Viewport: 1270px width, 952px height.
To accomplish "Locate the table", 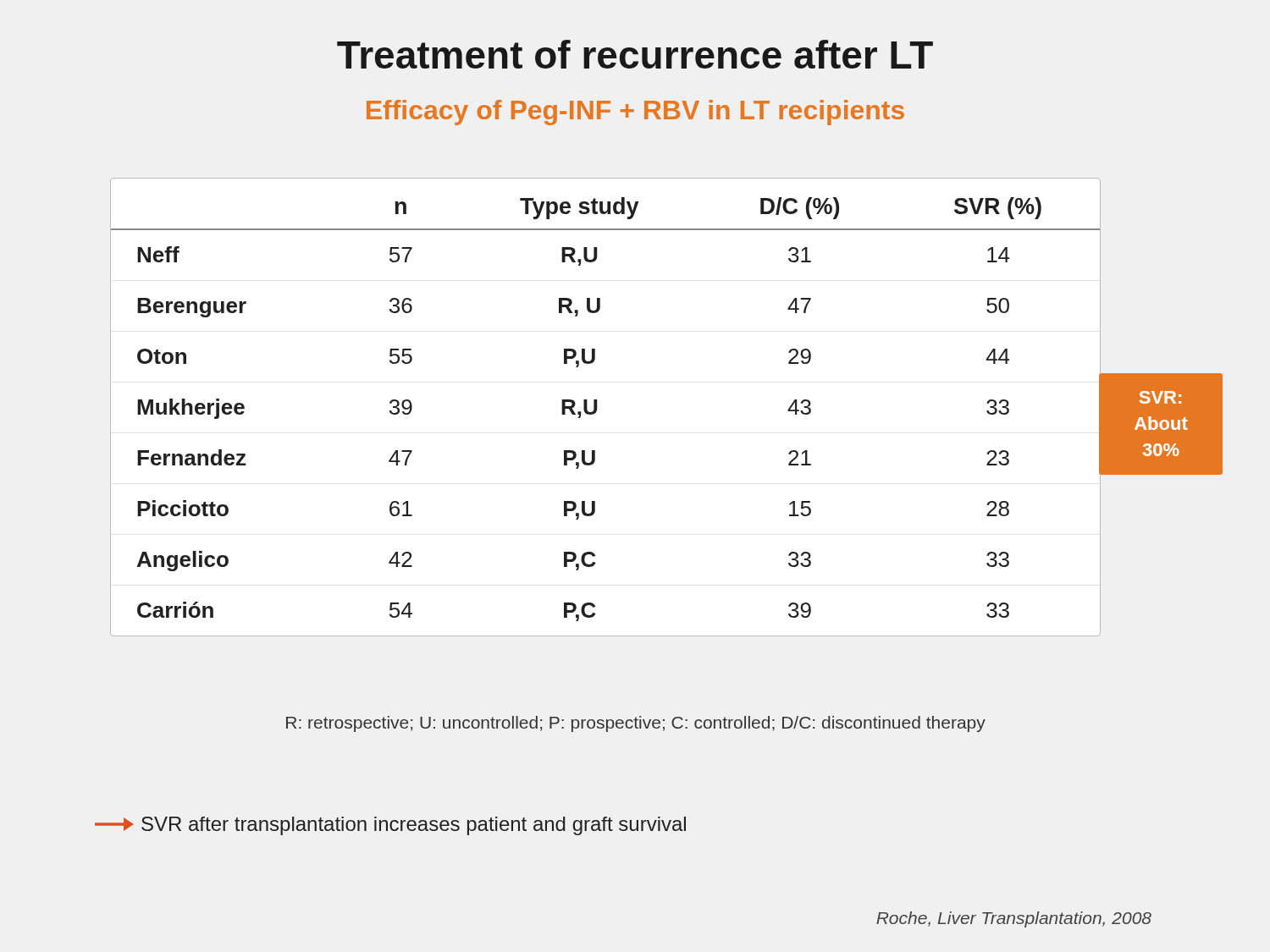I will [x=605, y=407].
